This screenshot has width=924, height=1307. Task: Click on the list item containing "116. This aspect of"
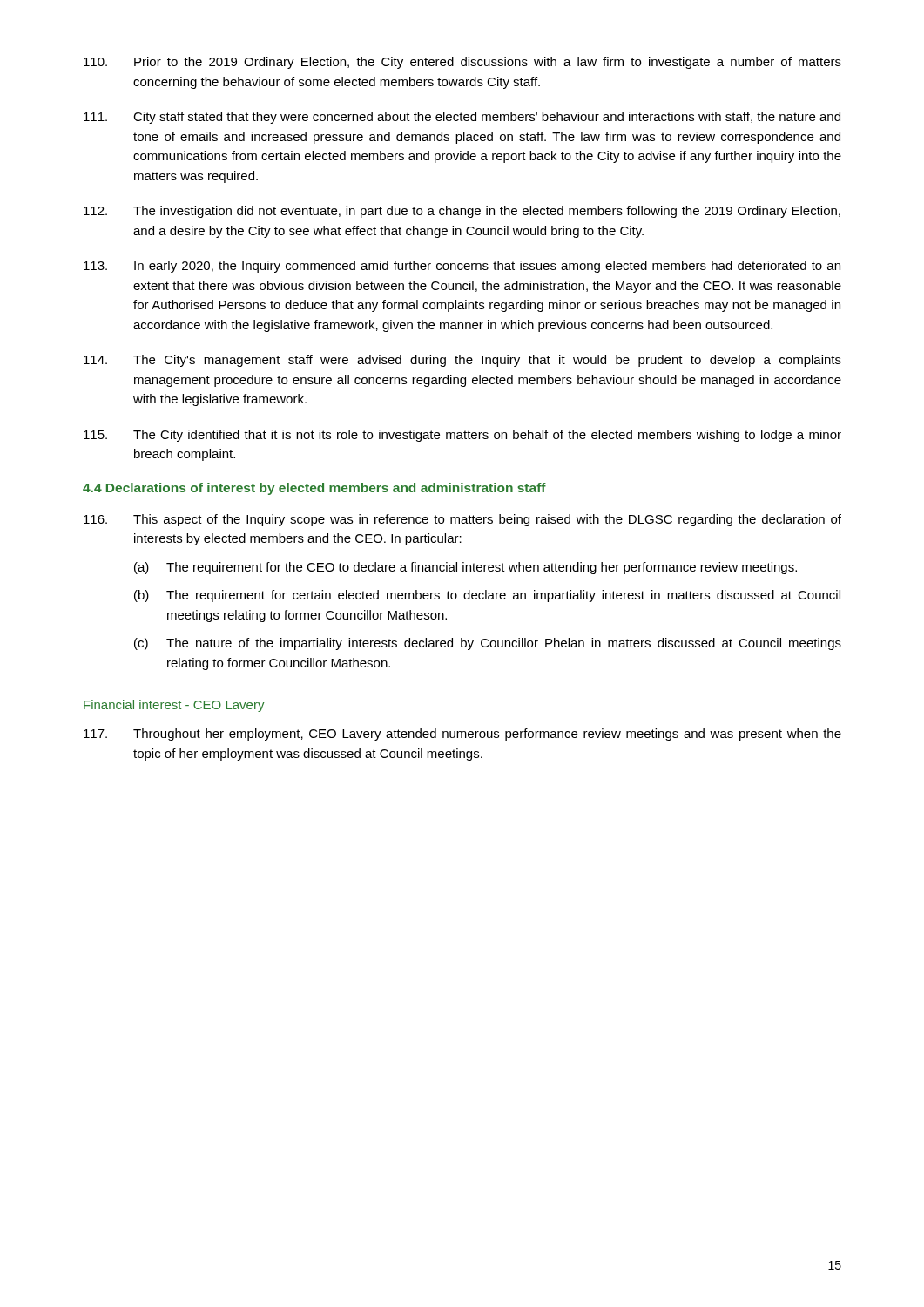click(462, 595)
